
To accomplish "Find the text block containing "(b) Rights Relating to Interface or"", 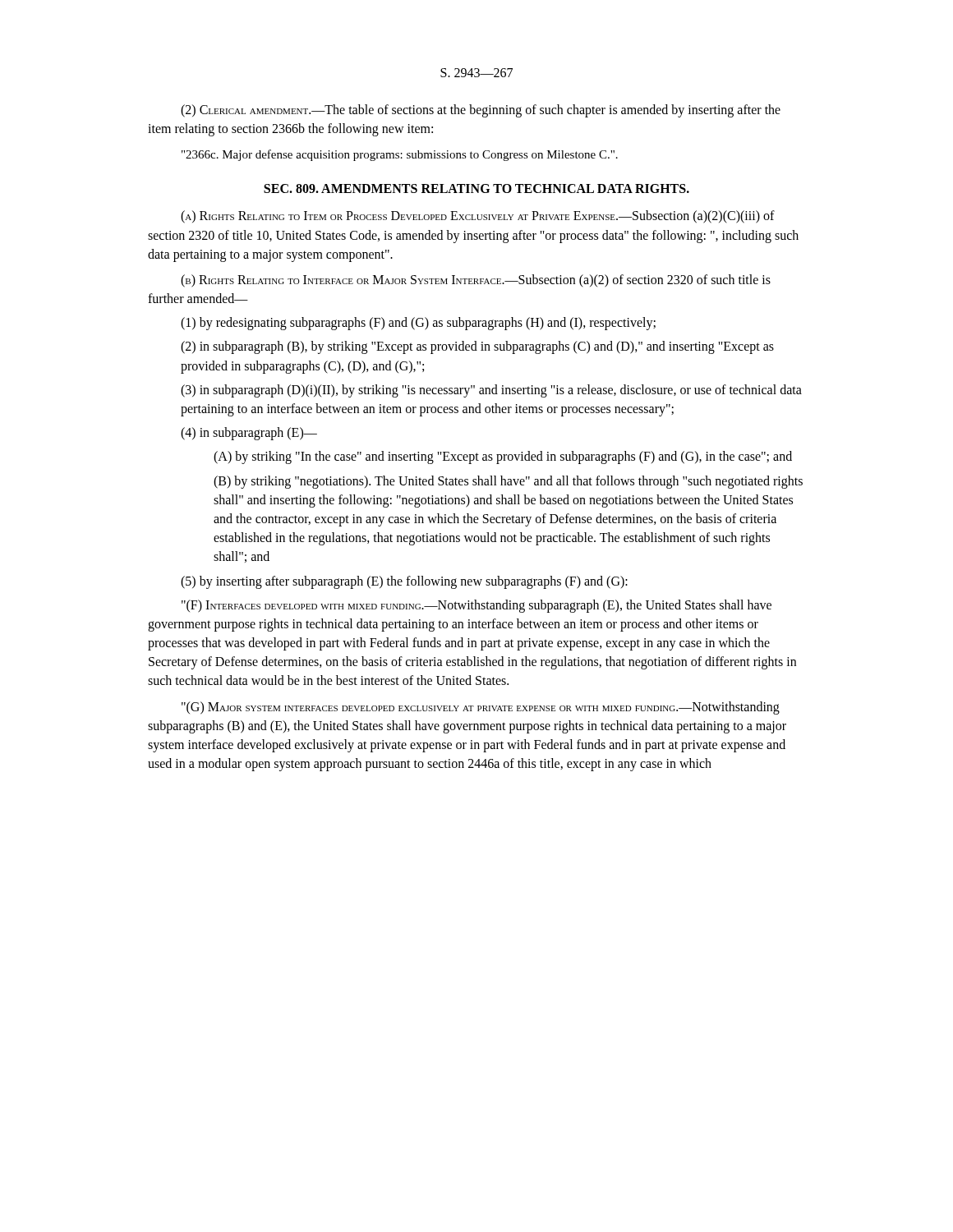I will pos(476,289).
